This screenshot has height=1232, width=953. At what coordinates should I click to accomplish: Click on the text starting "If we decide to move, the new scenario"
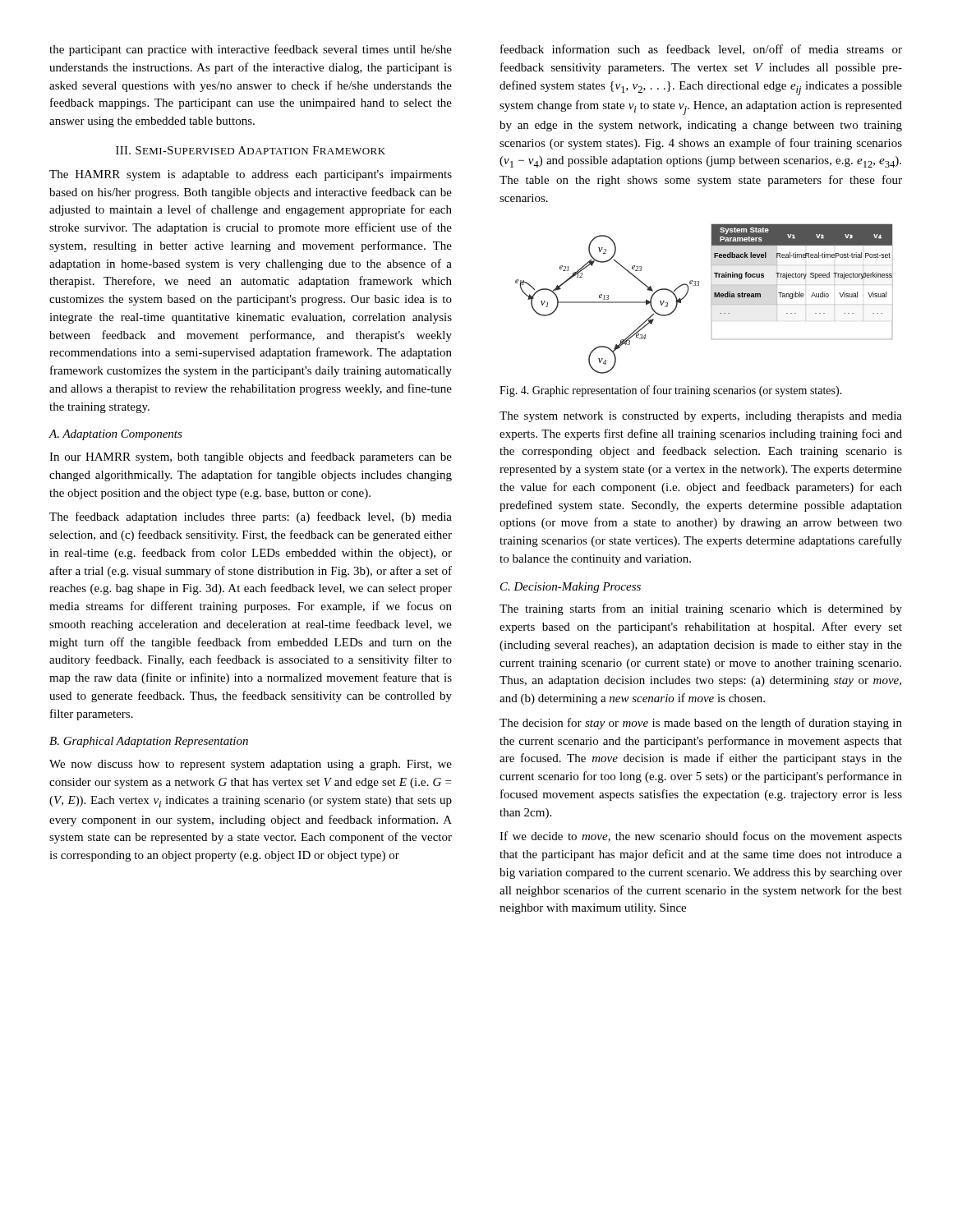pyautogui.click(x=701, y=873)
